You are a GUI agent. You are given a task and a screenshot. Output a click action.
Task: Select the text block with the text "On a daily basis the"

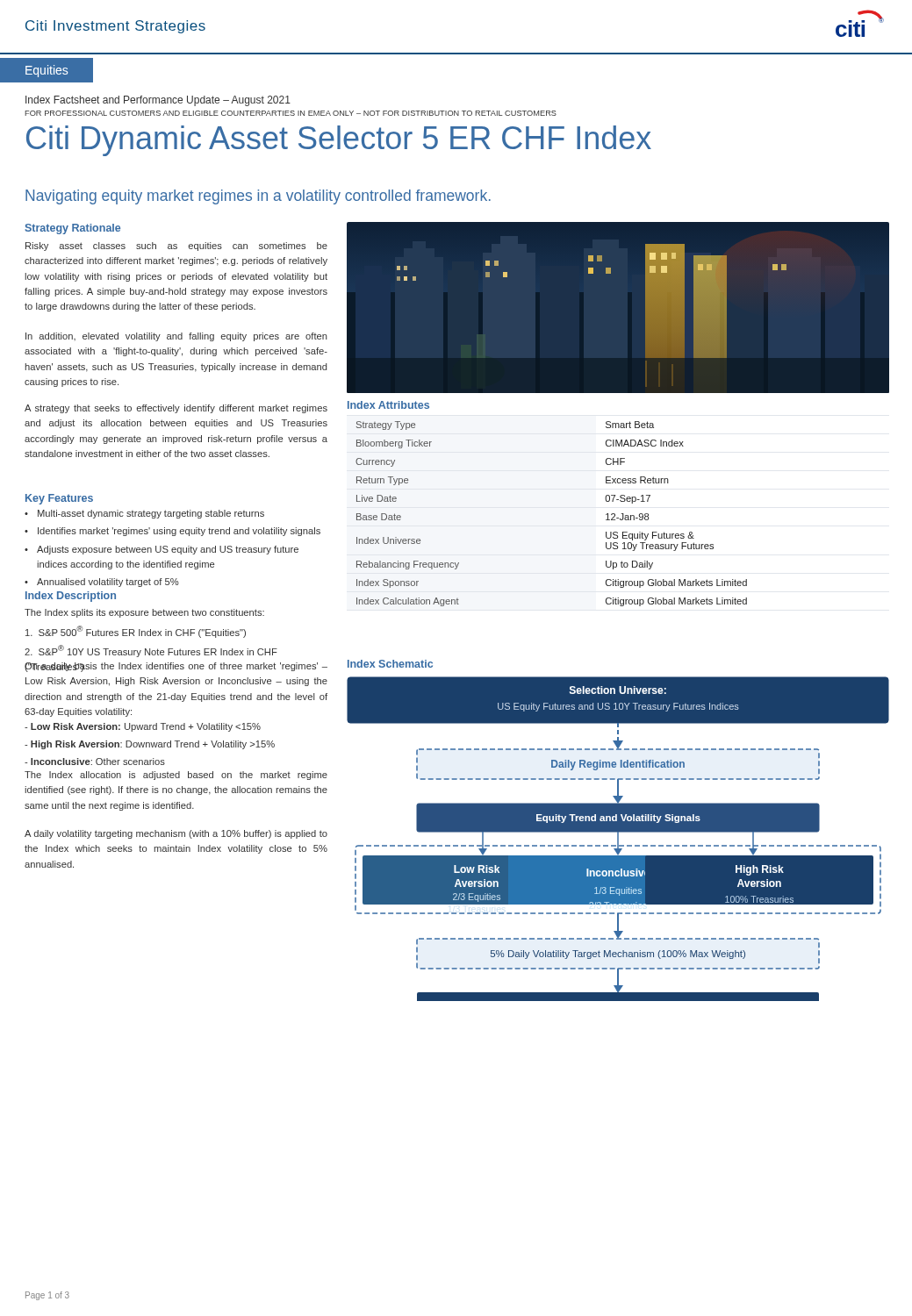[x=176, y=689]
